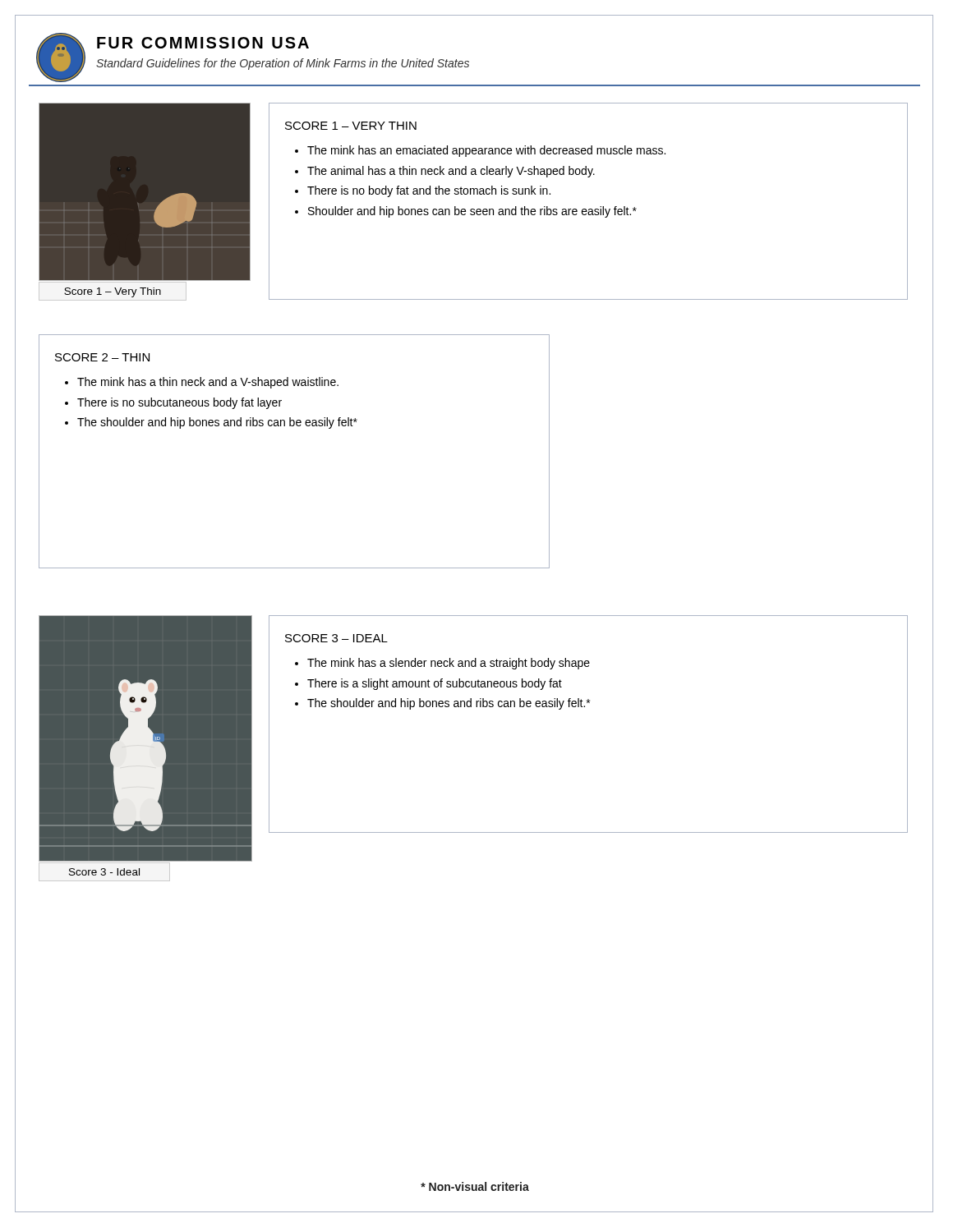Where is the passage that starts "There is no body fat and"?
The width and height of the screenshot is (953, 1232).
pos(429,191)
